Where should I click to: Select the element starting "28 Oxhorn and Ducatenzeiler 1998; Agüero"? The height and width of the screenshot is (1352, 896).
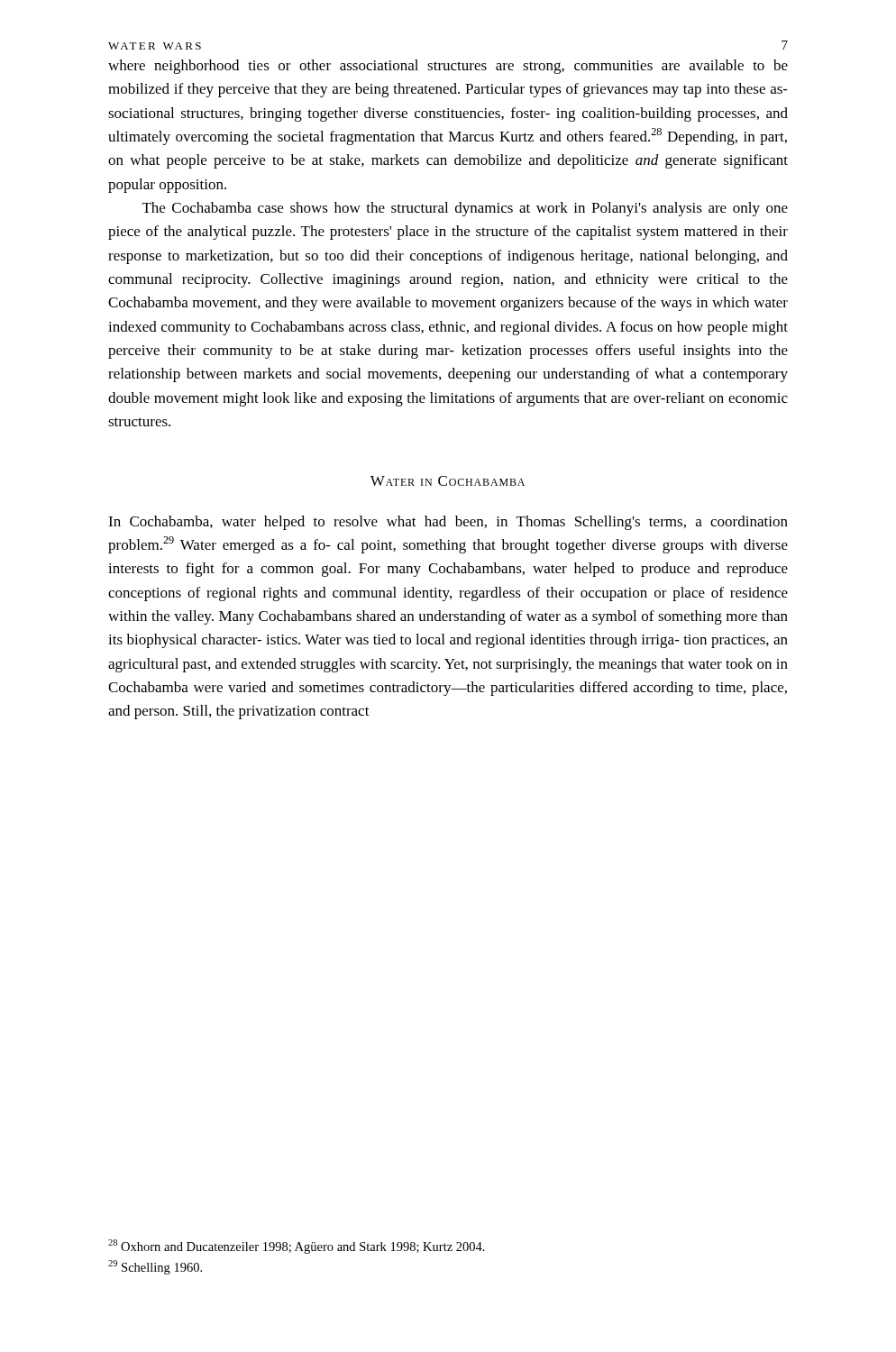coord(297,1245)
